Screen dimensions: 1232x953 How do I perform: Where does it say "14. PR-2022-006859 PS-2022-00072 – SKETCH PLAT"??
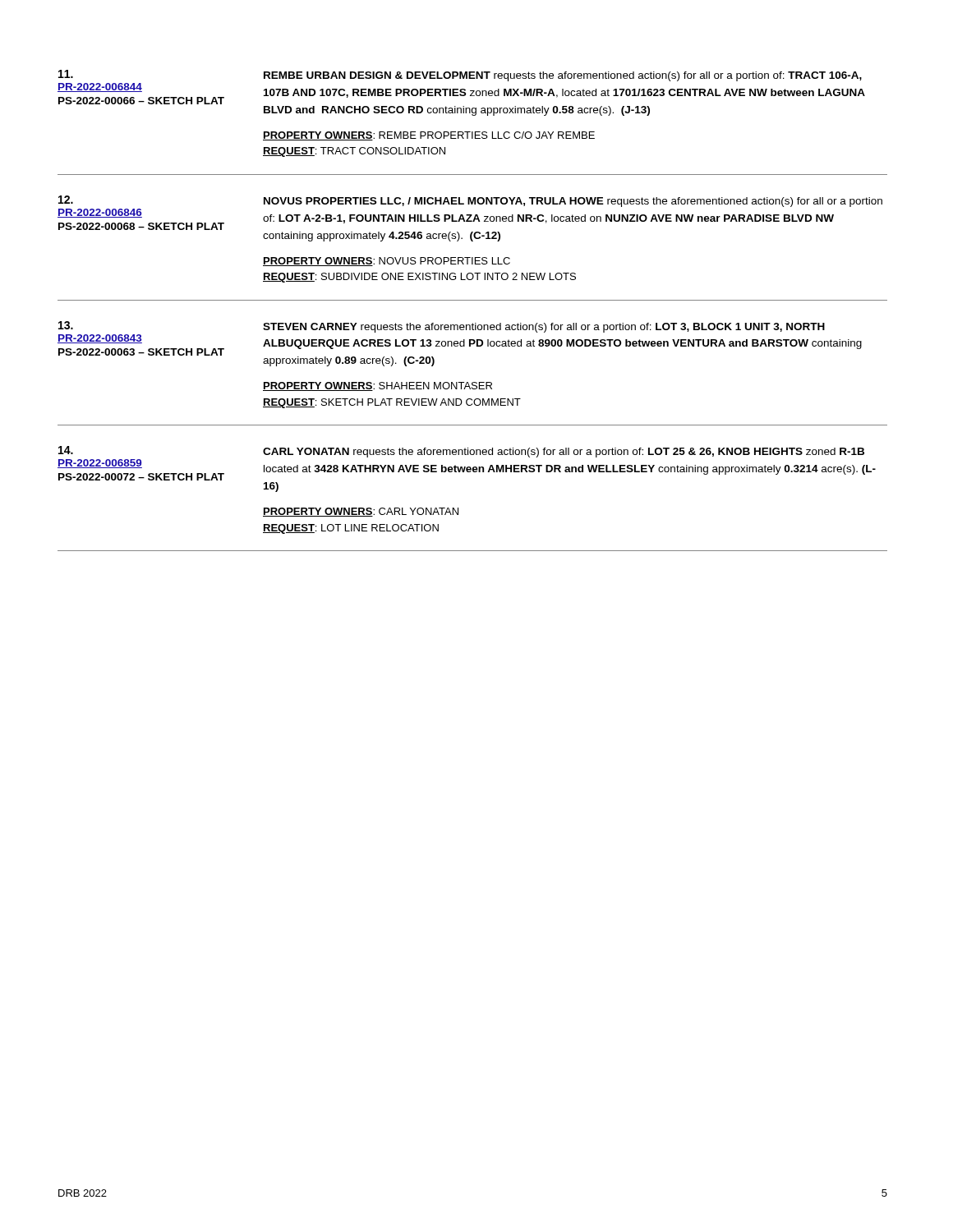(152, 463)
